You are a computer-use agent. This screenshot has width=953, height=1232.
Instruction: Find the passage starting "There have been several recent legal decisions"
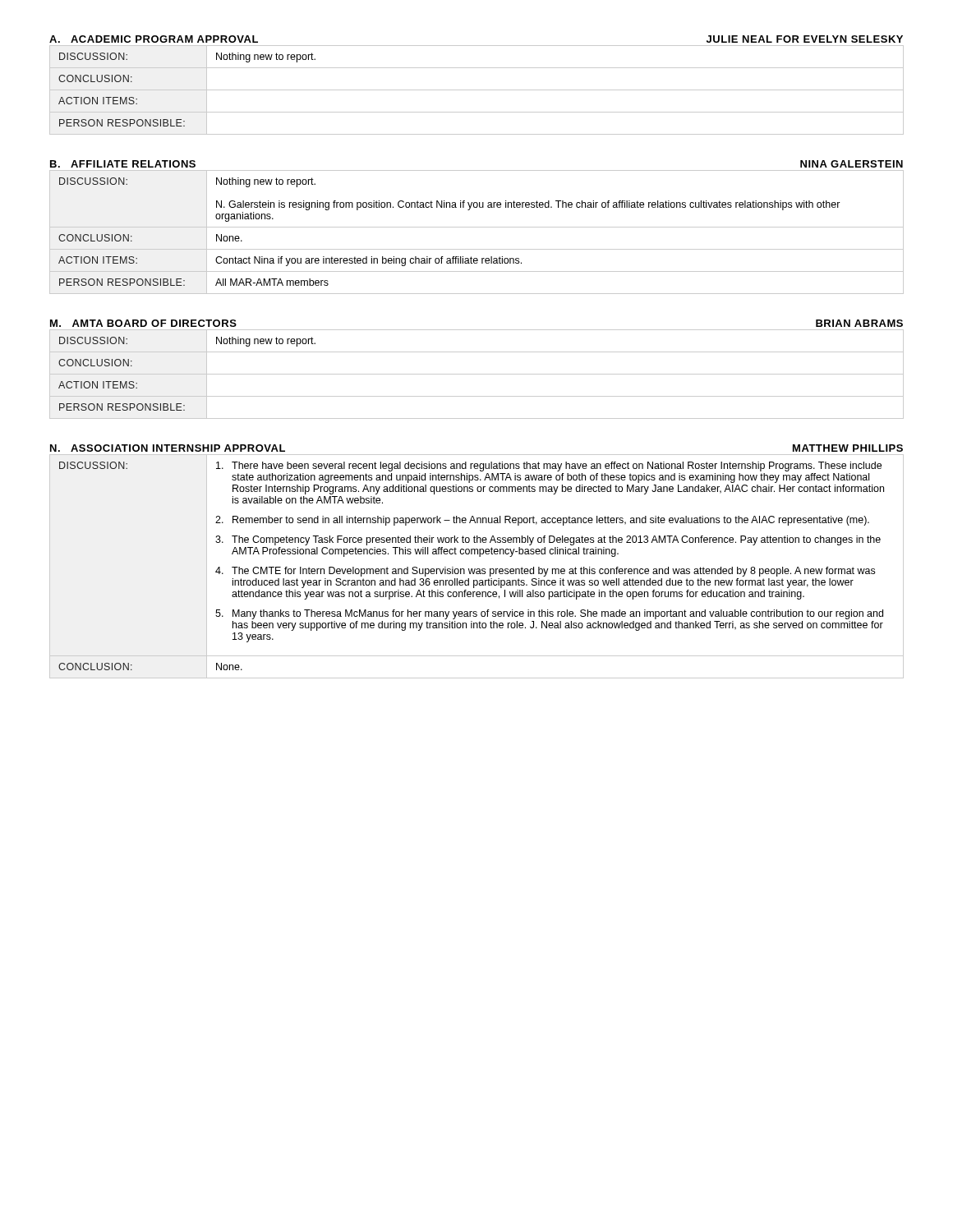[555, 483]
